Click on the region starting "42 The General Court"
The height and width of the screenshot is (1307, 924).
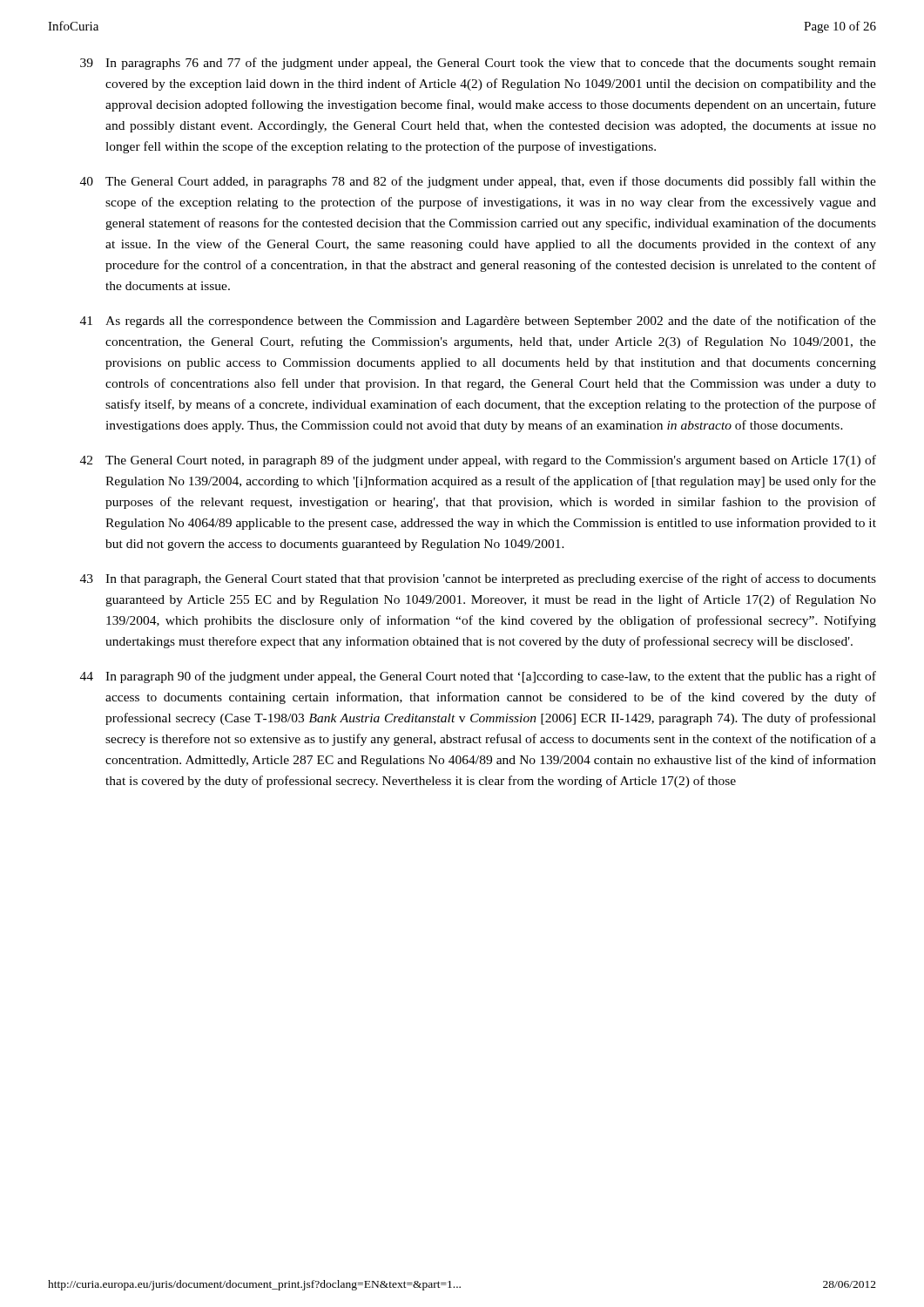coord(462,502)
